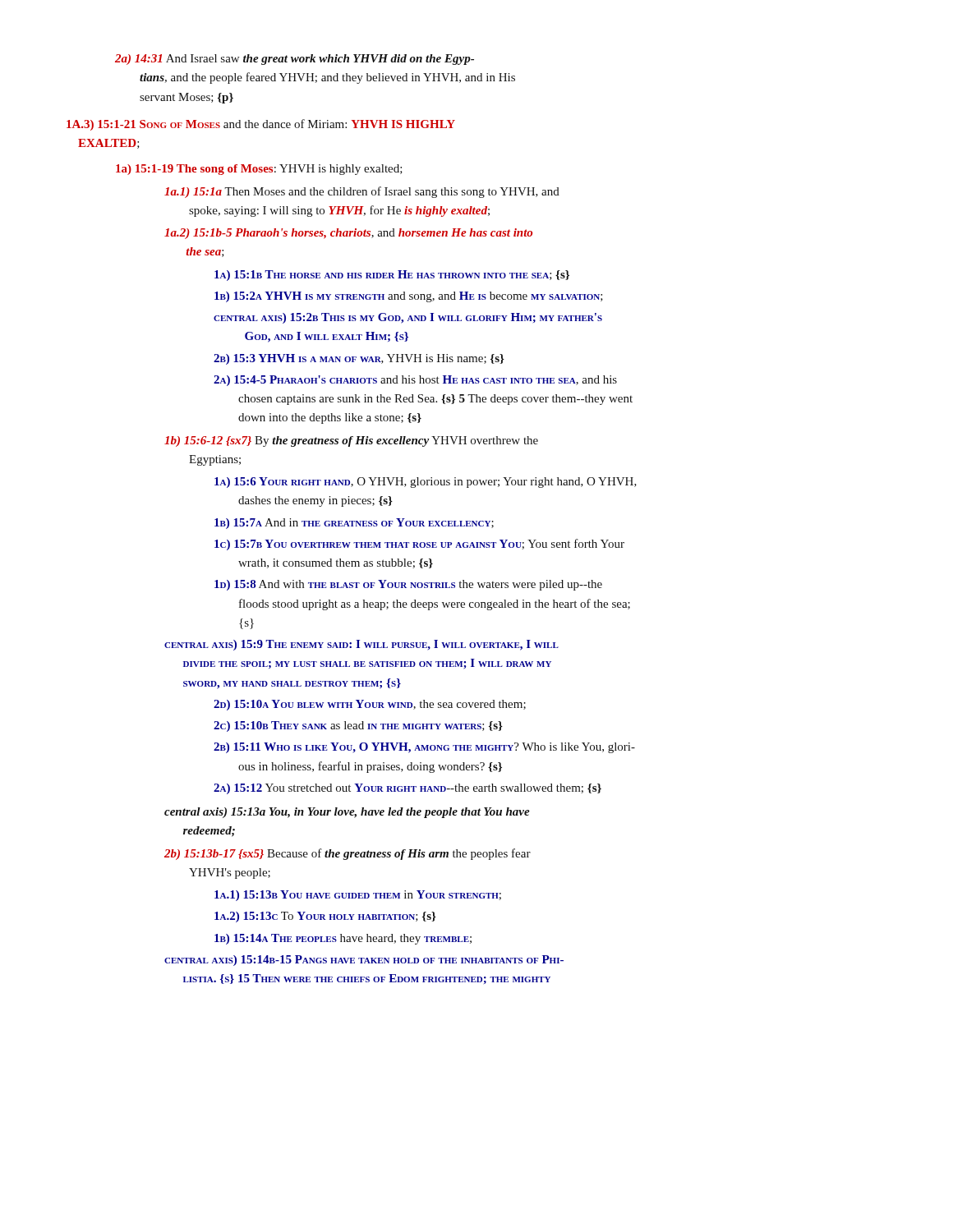
Task: Find the block on this page that starts "2a) 14:31 And"
Action: [501, 78]
